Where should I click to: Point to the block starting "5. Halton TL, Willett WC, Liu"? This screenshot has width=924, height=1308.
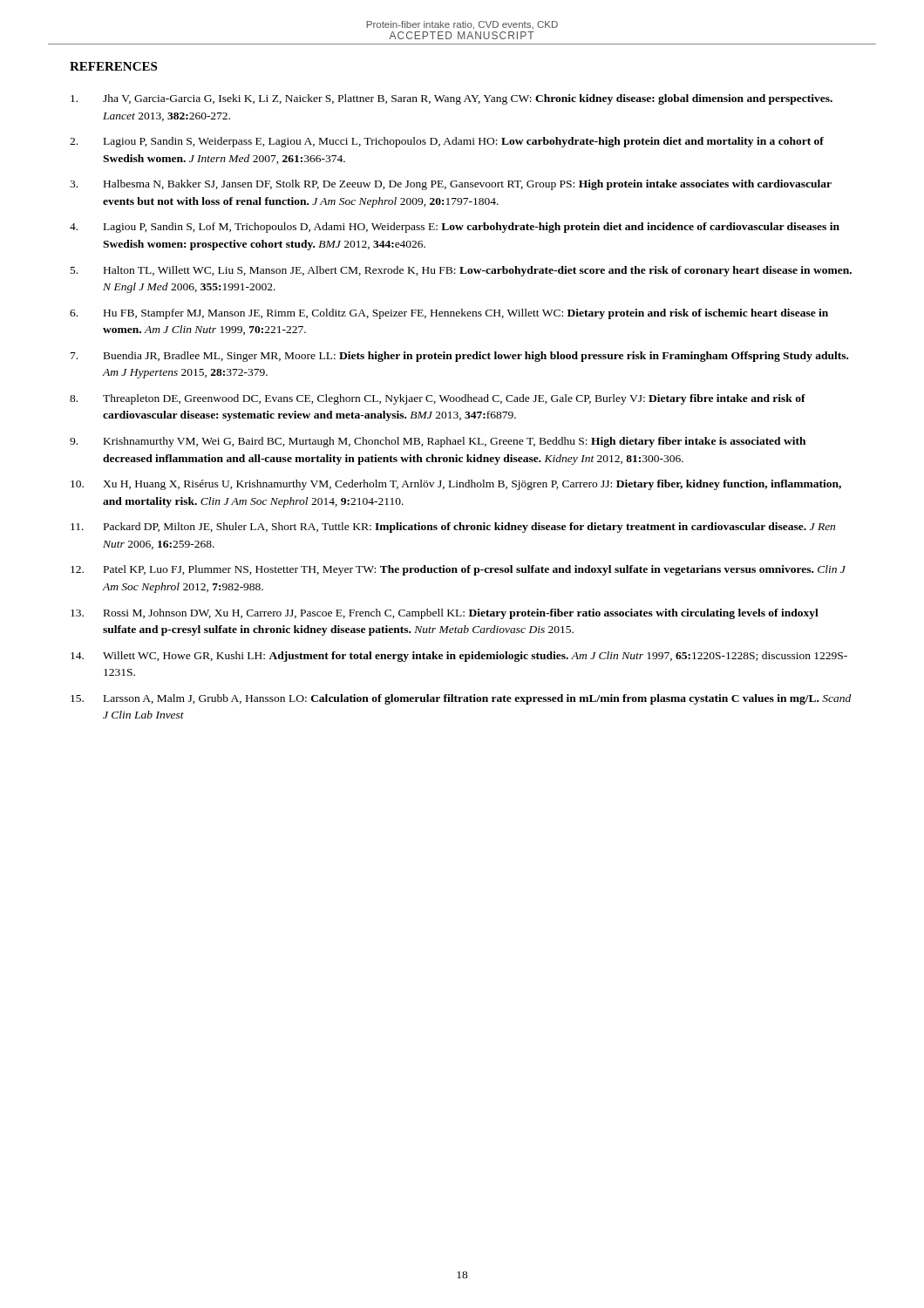point(462,278)
